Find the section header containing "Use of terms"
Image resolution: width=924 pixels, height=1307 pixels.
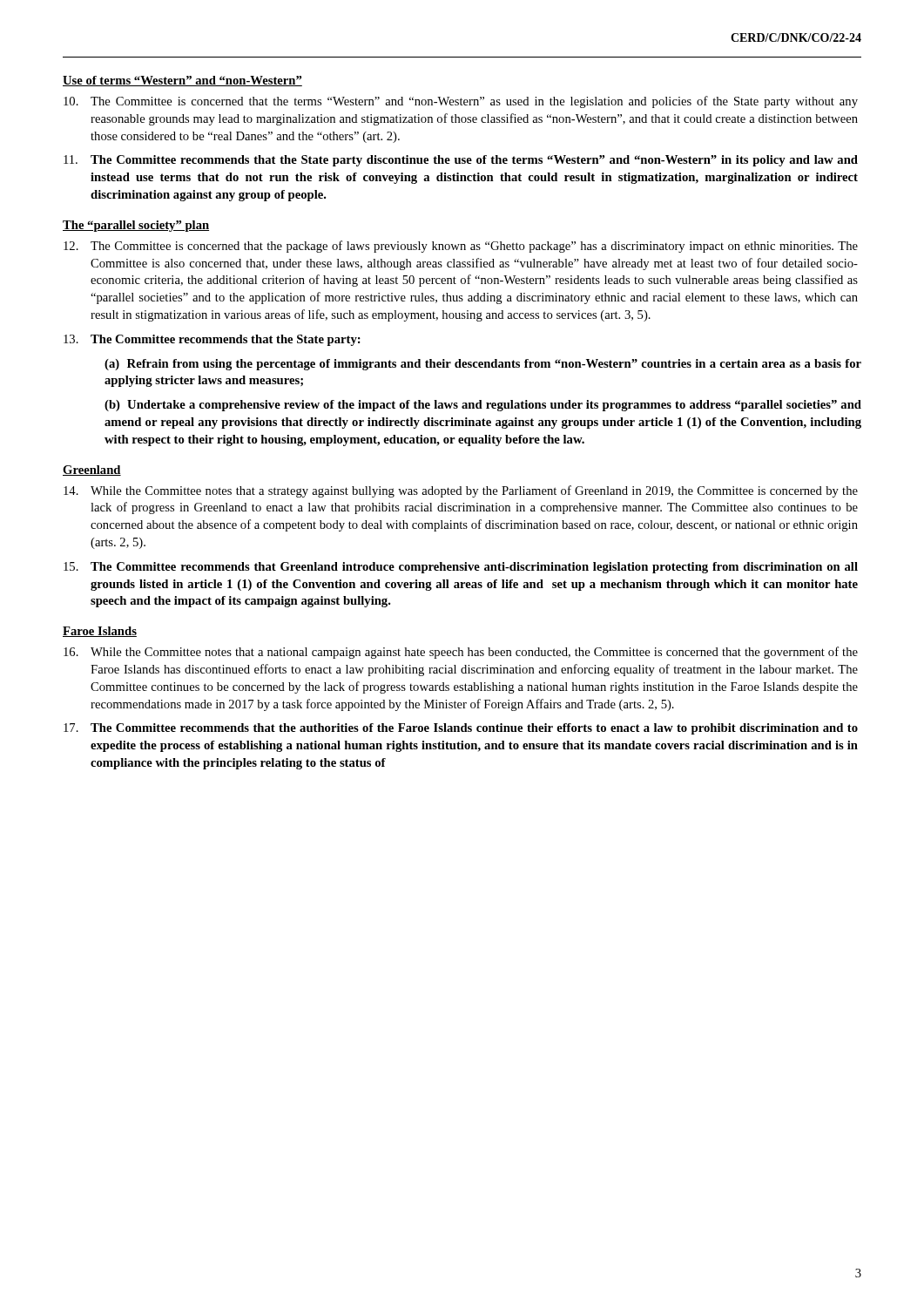[182, 80]
